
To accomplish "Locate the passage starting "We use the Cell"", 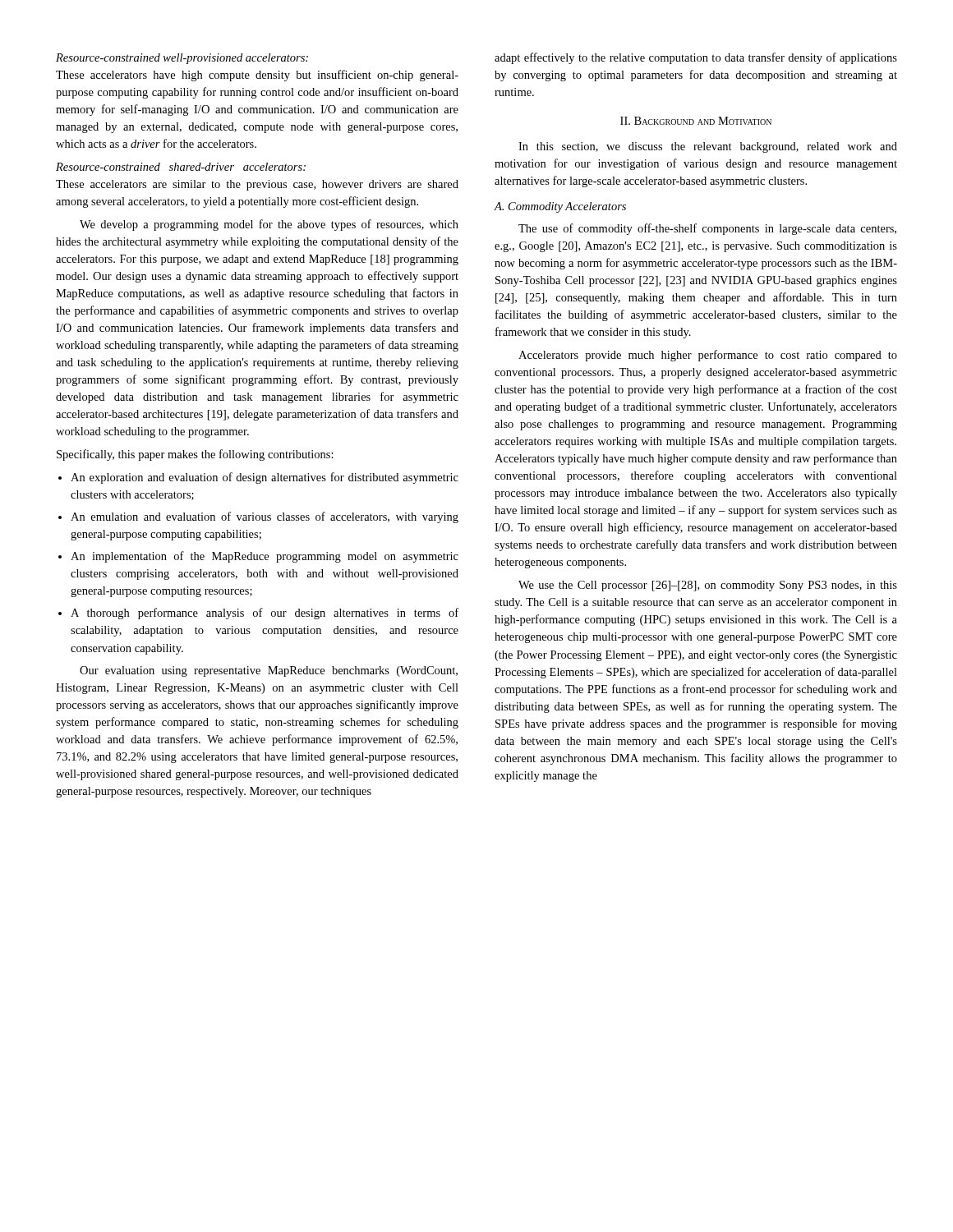I will pos(696,680).
